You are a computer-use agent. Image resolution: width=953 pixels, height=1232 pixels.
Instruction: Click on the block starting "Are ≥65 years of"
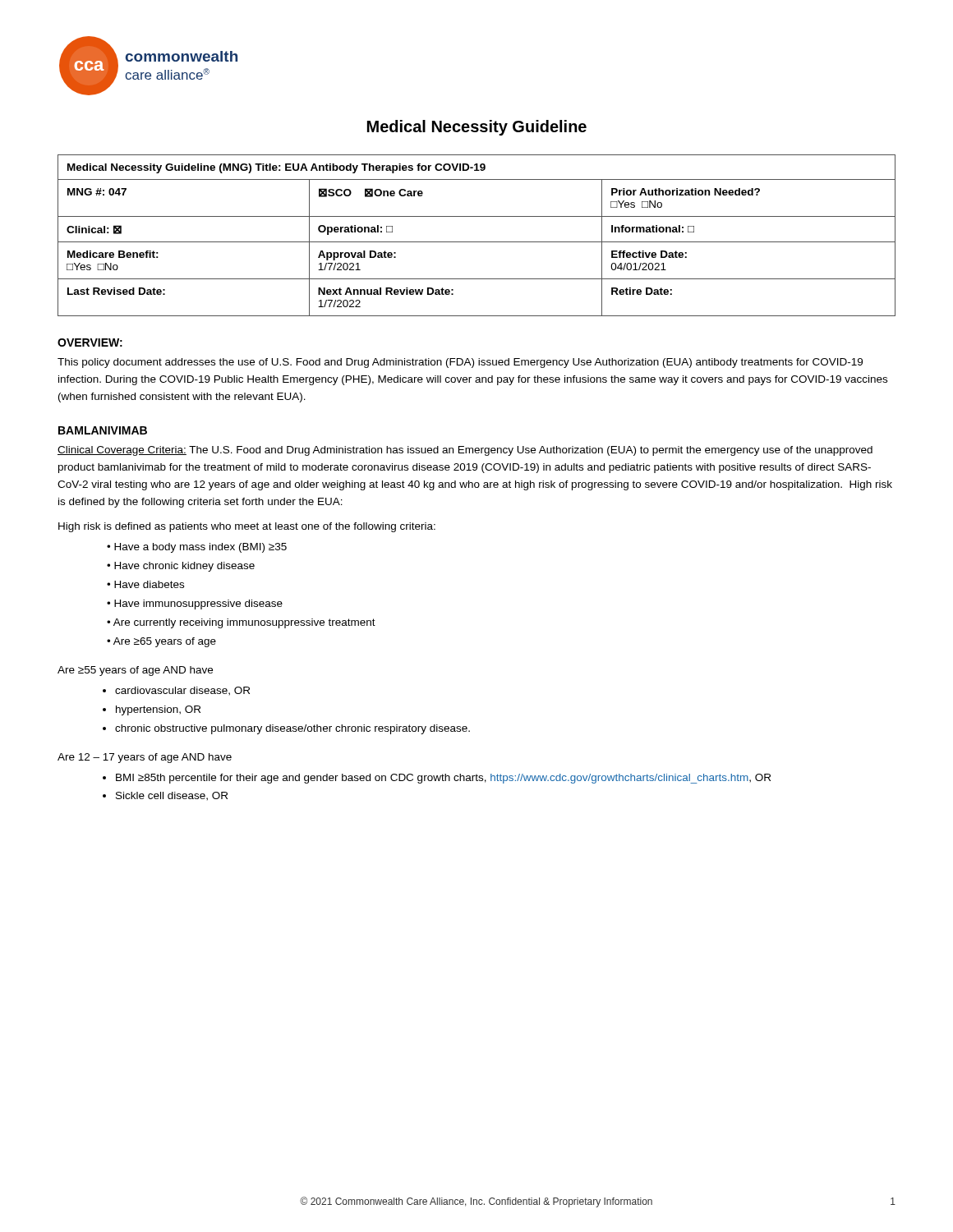pos(165,641)
